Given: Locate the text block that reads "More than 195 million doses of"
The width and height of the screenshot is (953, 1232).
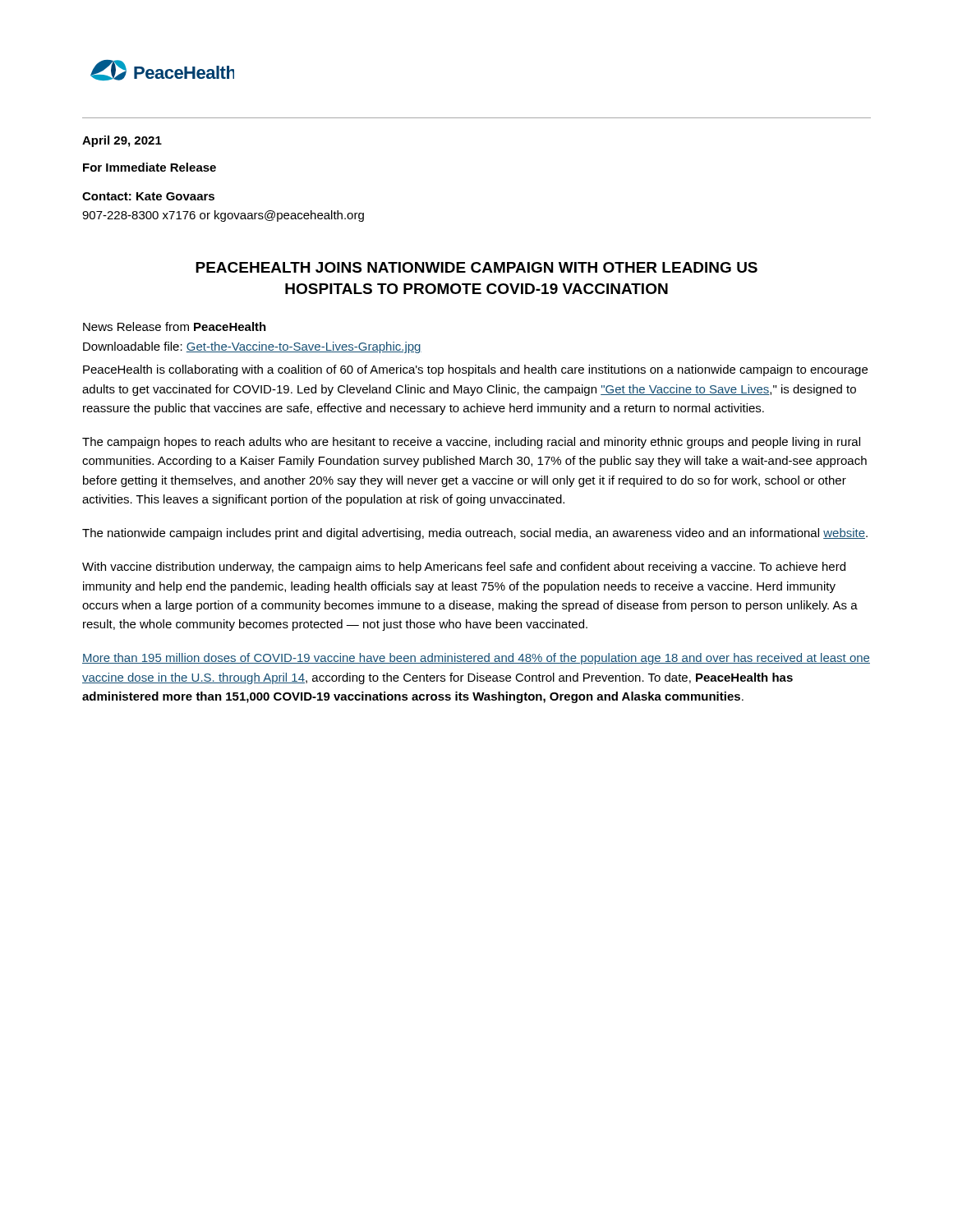Looking at the screenshot, I should click(x=476, y=677).
